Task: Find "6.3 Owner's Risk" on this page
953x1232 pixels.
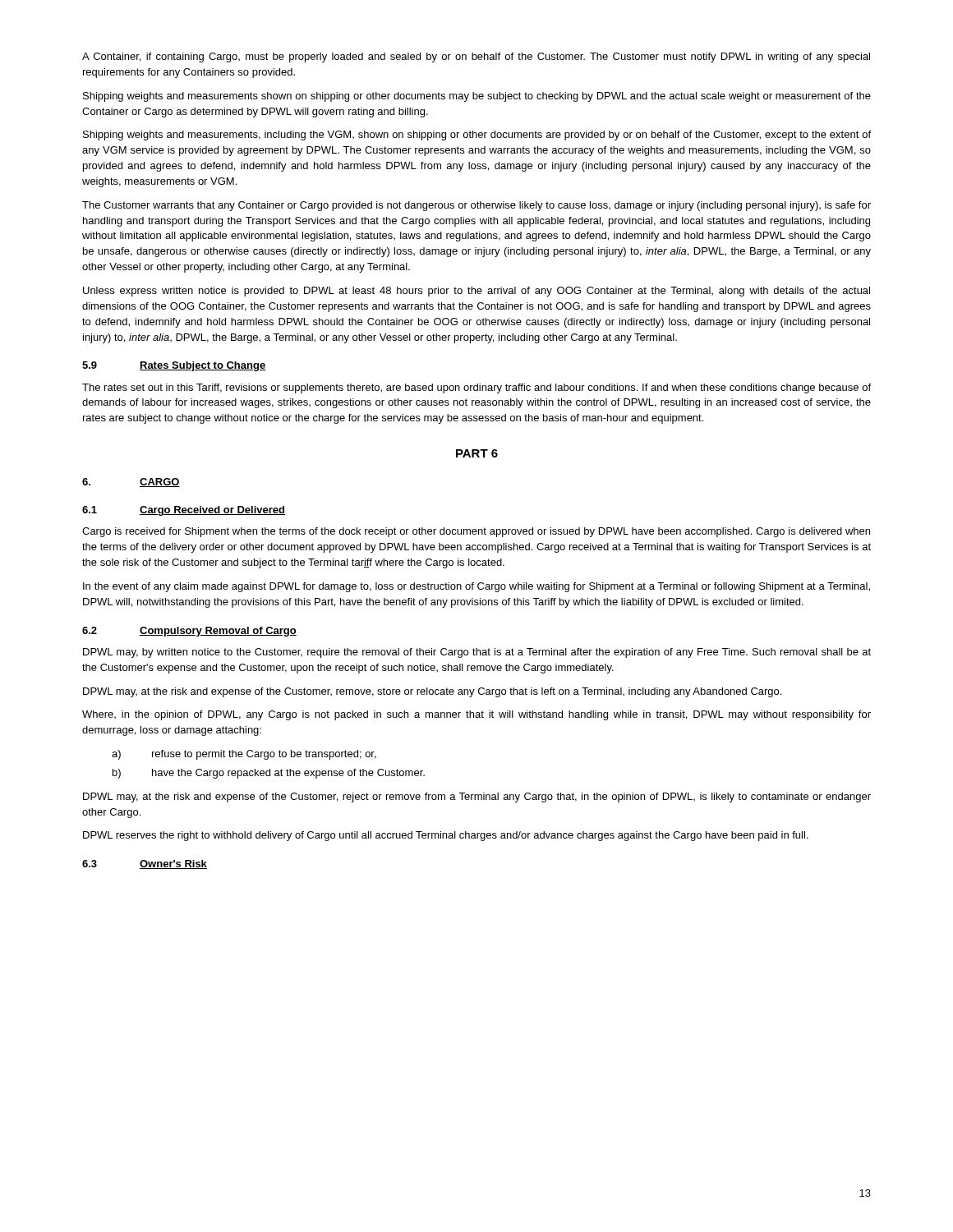Action: click(x=145, y=864)
